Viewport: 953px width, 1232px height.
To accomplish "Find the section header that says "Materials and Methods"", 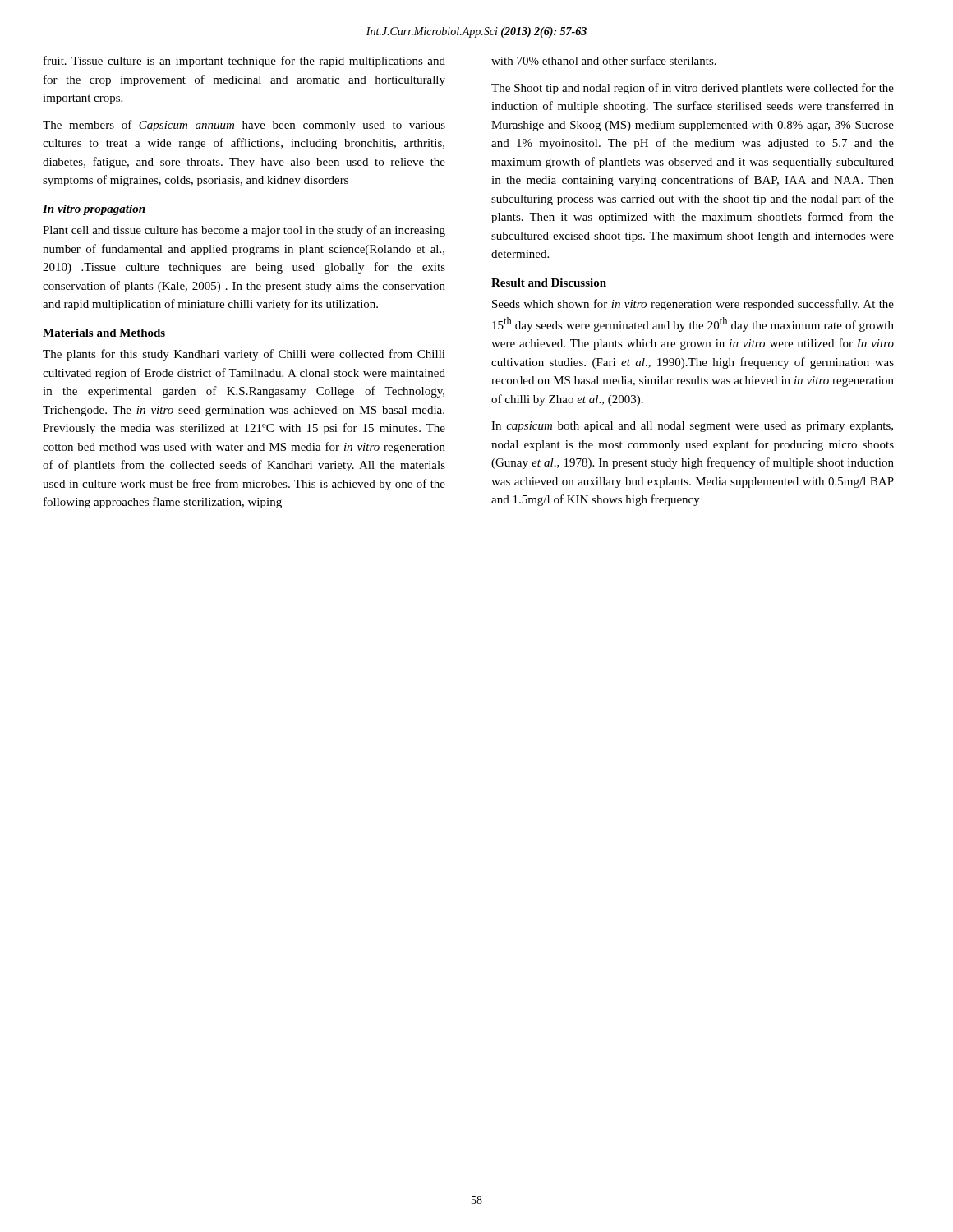I will 104,332.
